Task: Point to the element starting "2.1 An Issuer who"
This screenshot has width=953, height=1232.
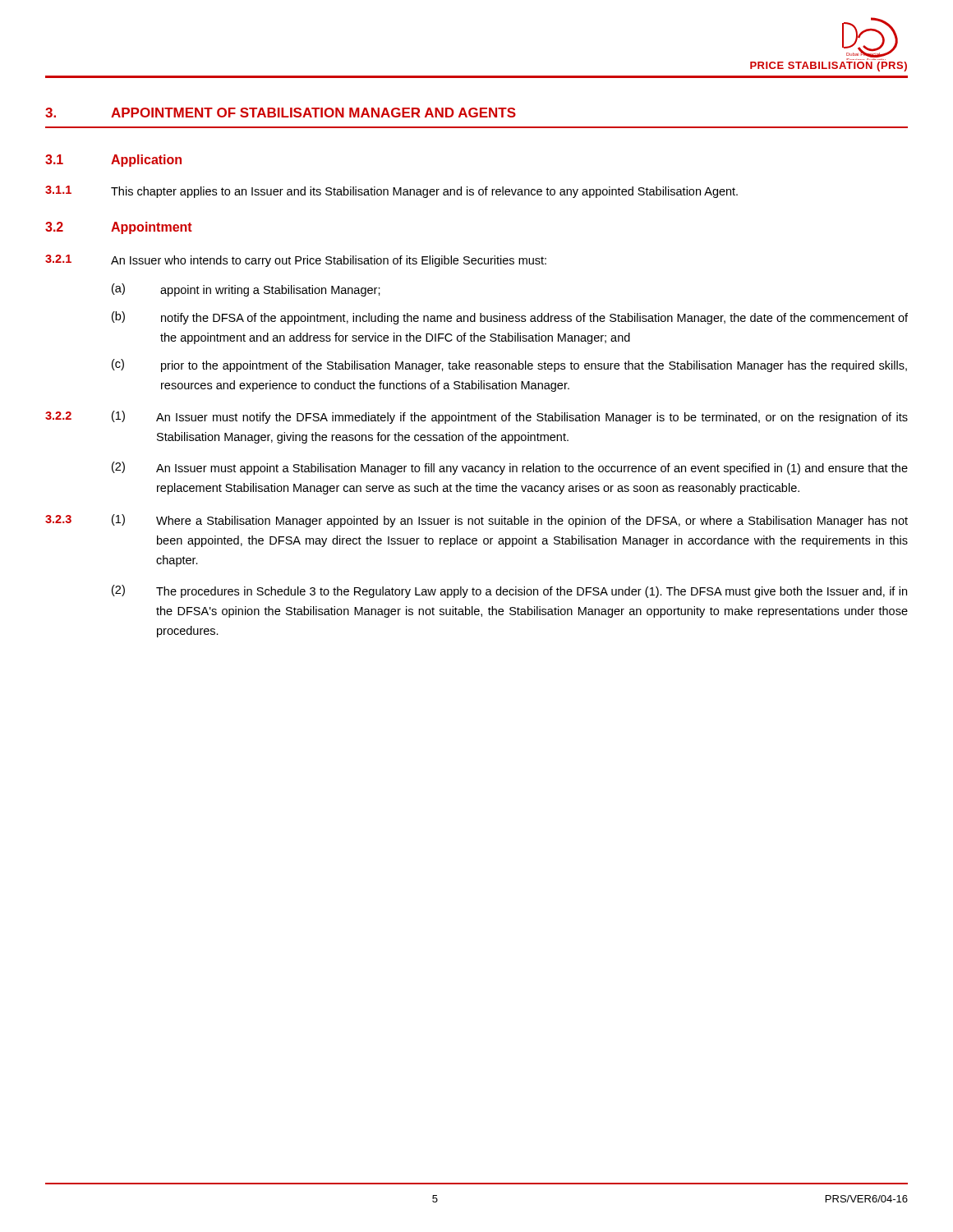Action: 476,261
